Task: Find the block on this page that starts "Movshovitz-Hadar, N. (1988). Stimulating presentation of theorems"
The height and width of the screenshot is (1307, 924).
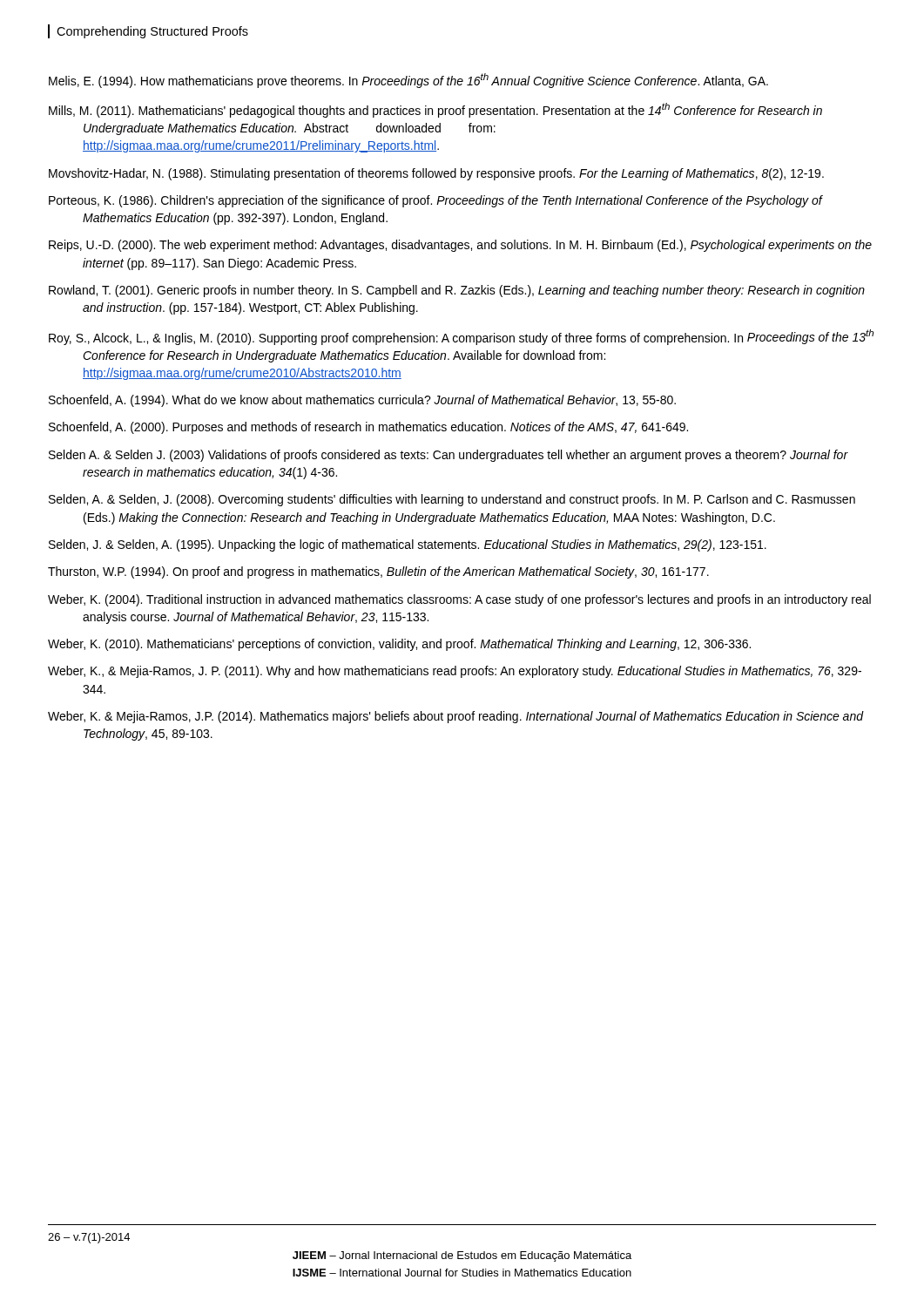Action: coord(436,173)
